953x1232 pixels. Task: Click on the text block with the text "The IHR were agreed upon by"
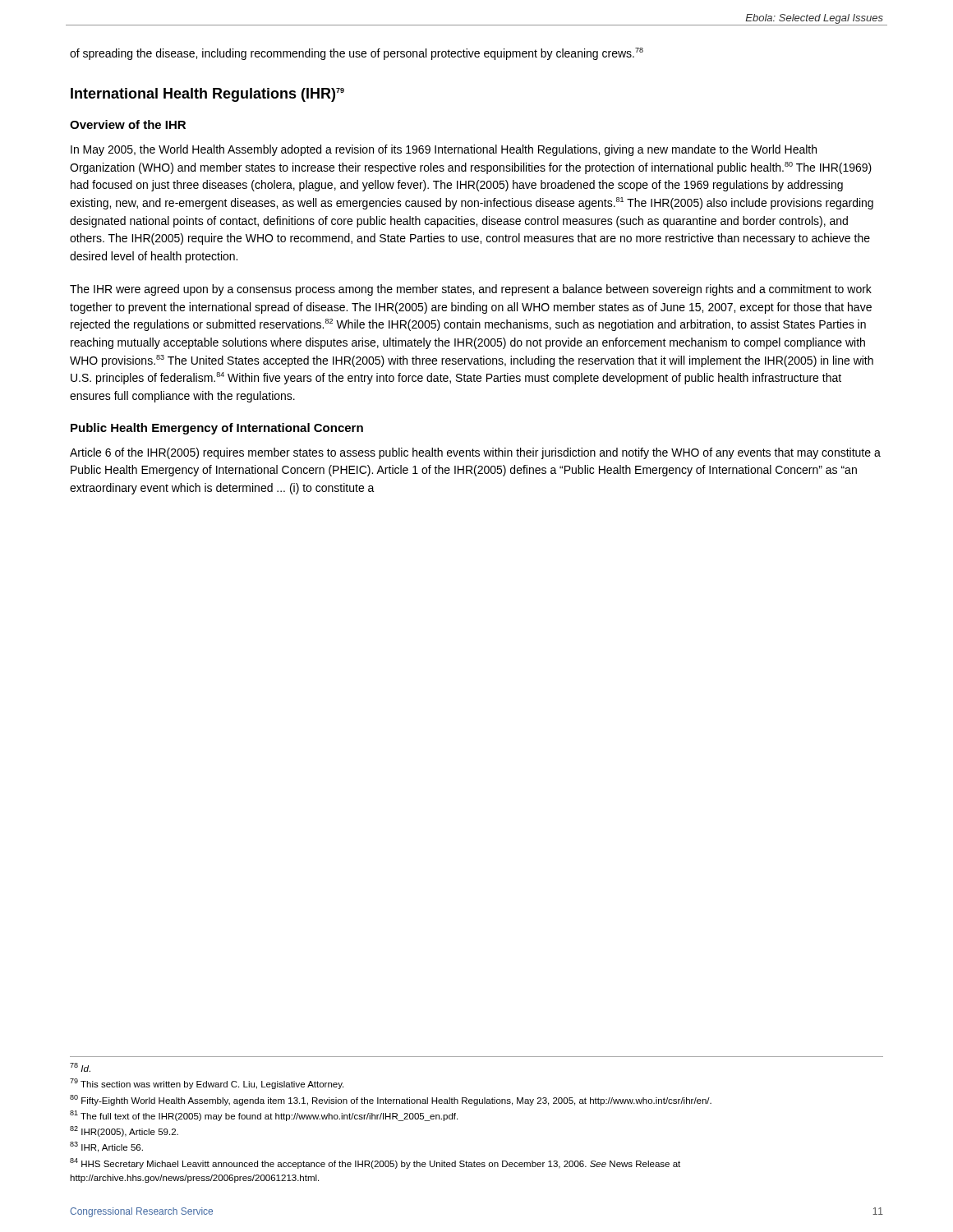tap(472, 342)
